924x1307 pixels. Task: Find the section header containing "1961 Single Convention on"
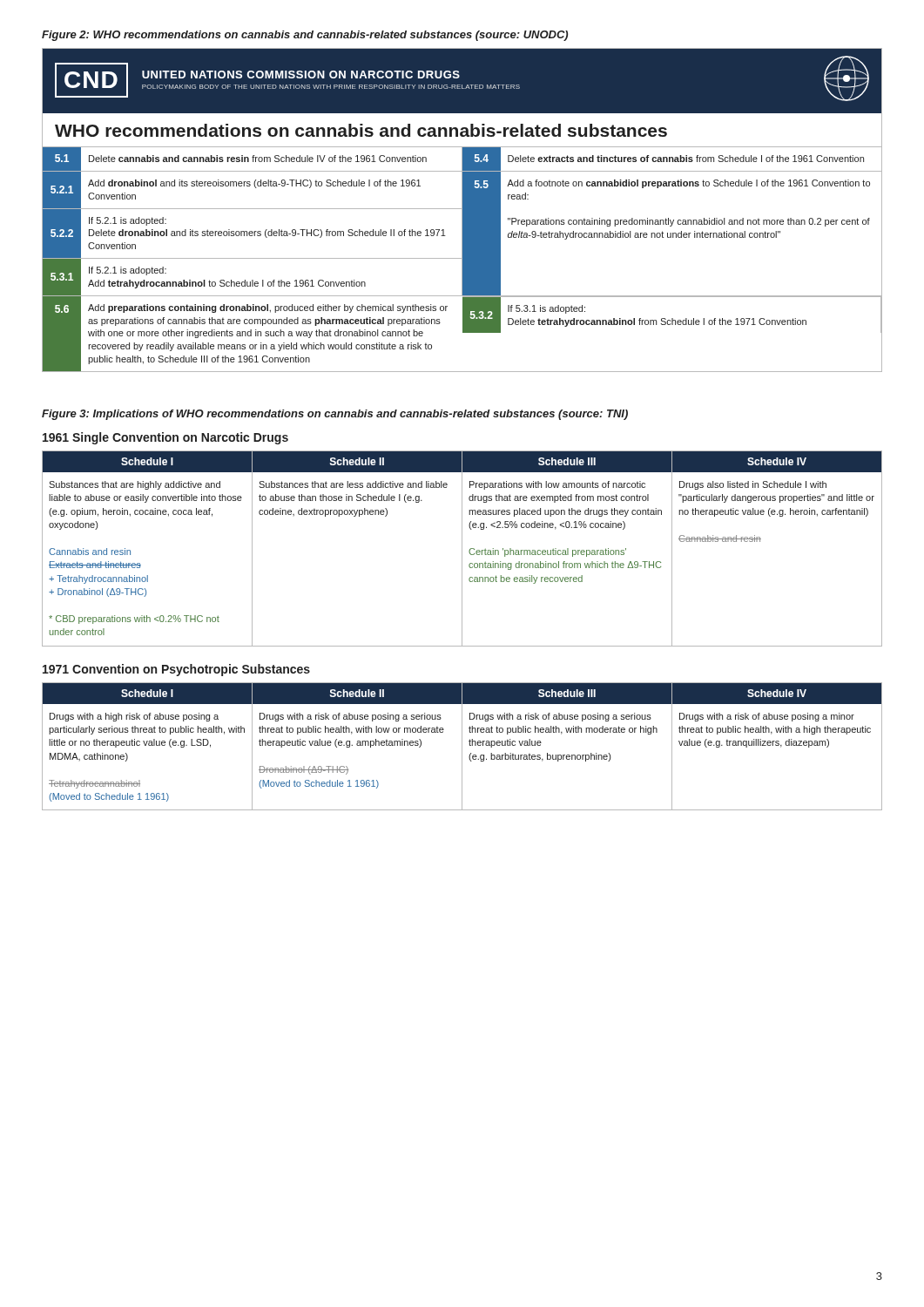(x=165, y=437)
